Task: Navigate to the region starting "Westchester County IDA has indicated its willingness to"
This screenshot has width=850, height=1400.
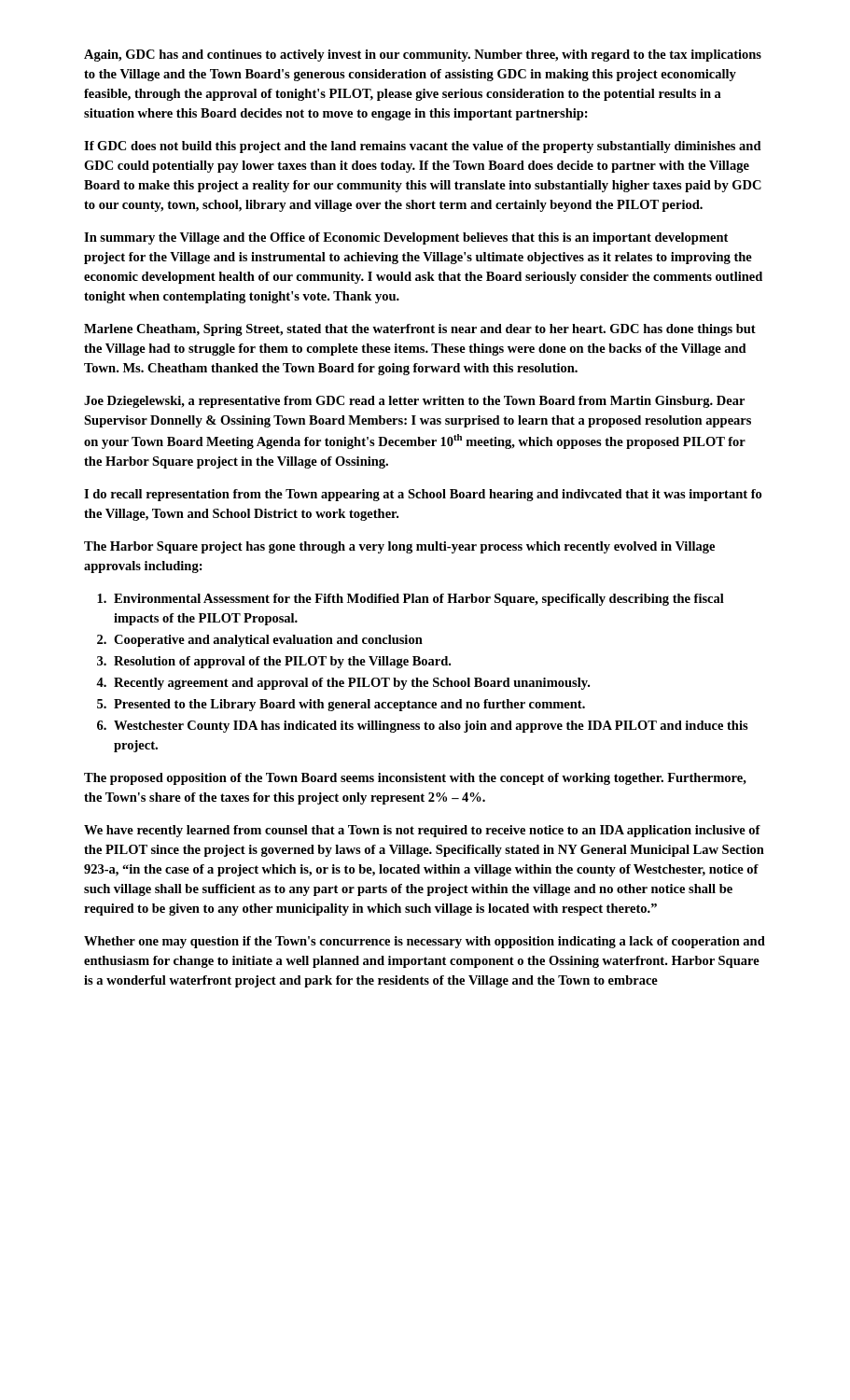Action: (x=431, y=735)
